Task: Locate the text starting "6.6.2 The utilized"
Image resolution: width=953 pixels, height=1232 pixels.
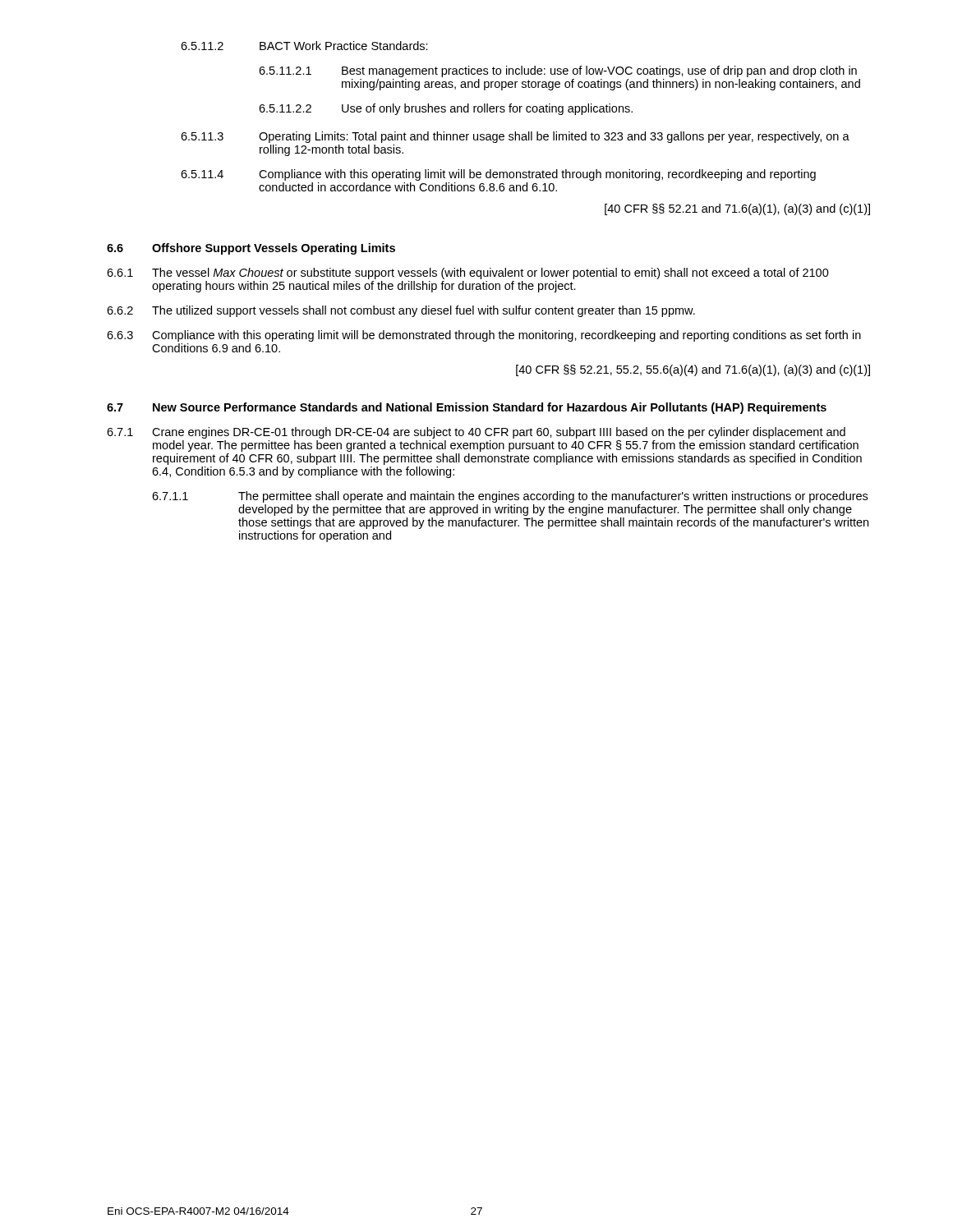Action: point(489,310)
